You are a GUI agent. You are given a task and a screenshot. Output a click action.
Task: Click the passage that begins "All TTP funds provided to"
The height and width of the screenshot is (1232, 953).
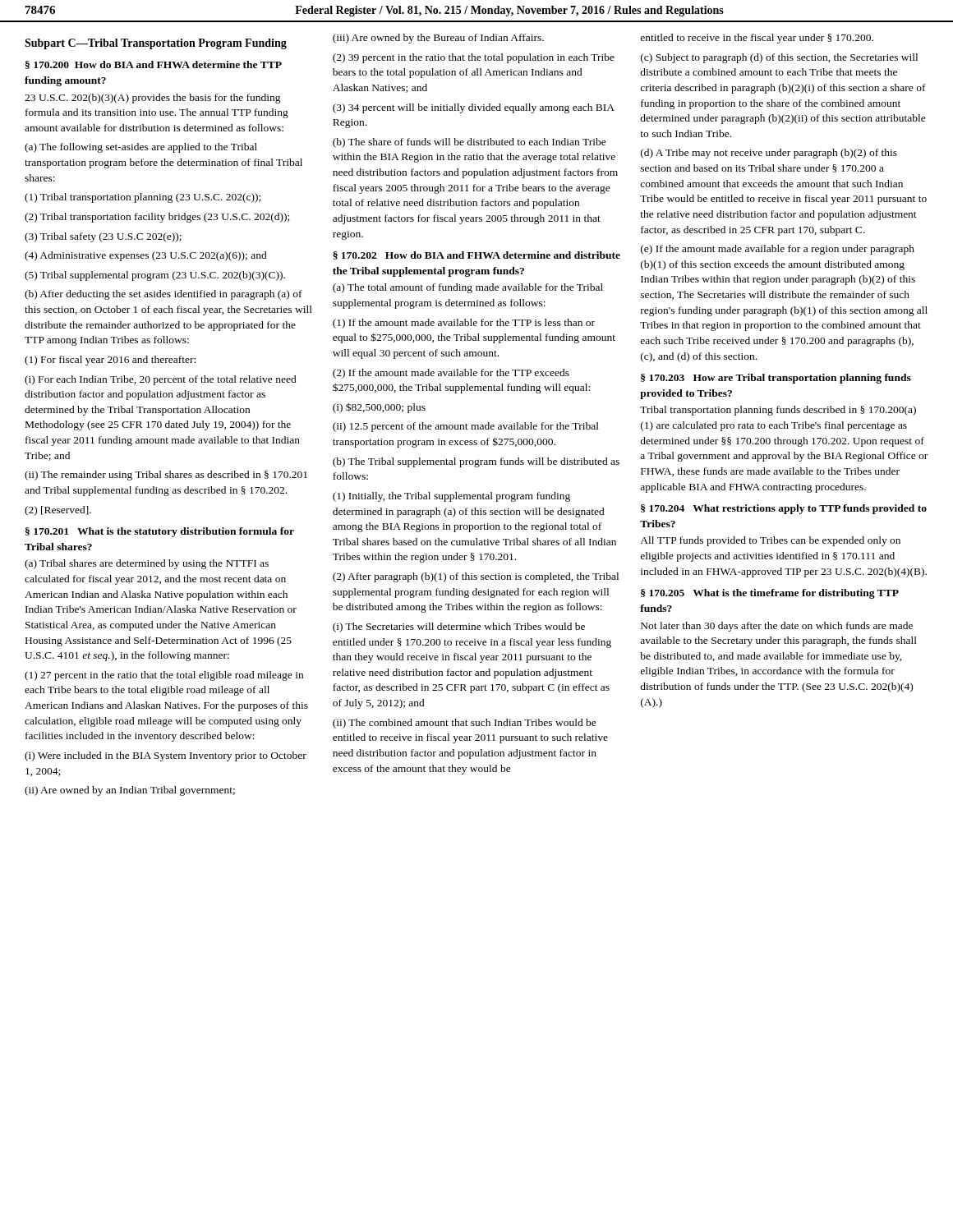[784, 556]
